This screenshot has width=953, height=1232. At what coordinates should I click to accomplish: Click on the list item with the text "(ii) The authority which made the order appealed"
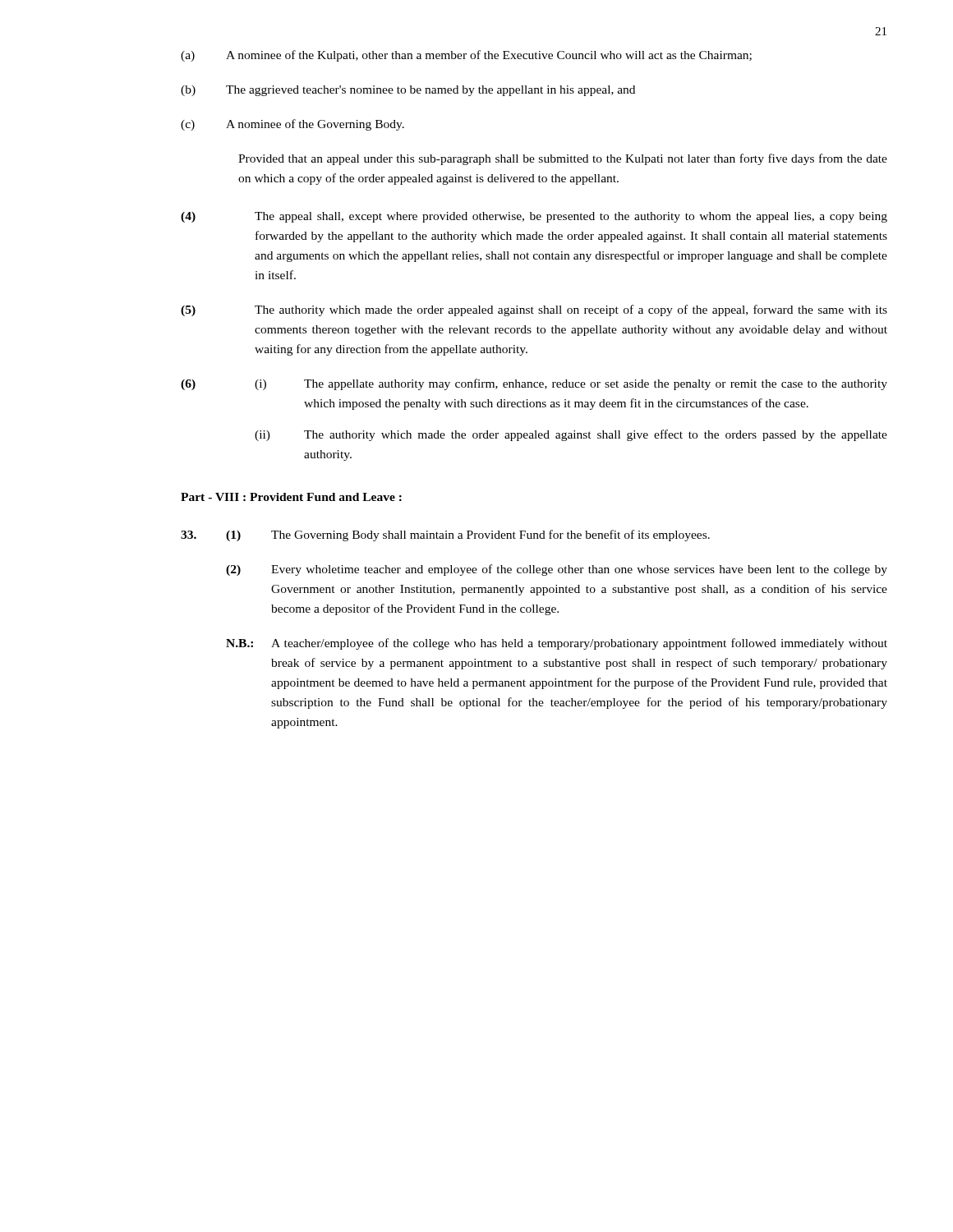click(x=571, y=445)
